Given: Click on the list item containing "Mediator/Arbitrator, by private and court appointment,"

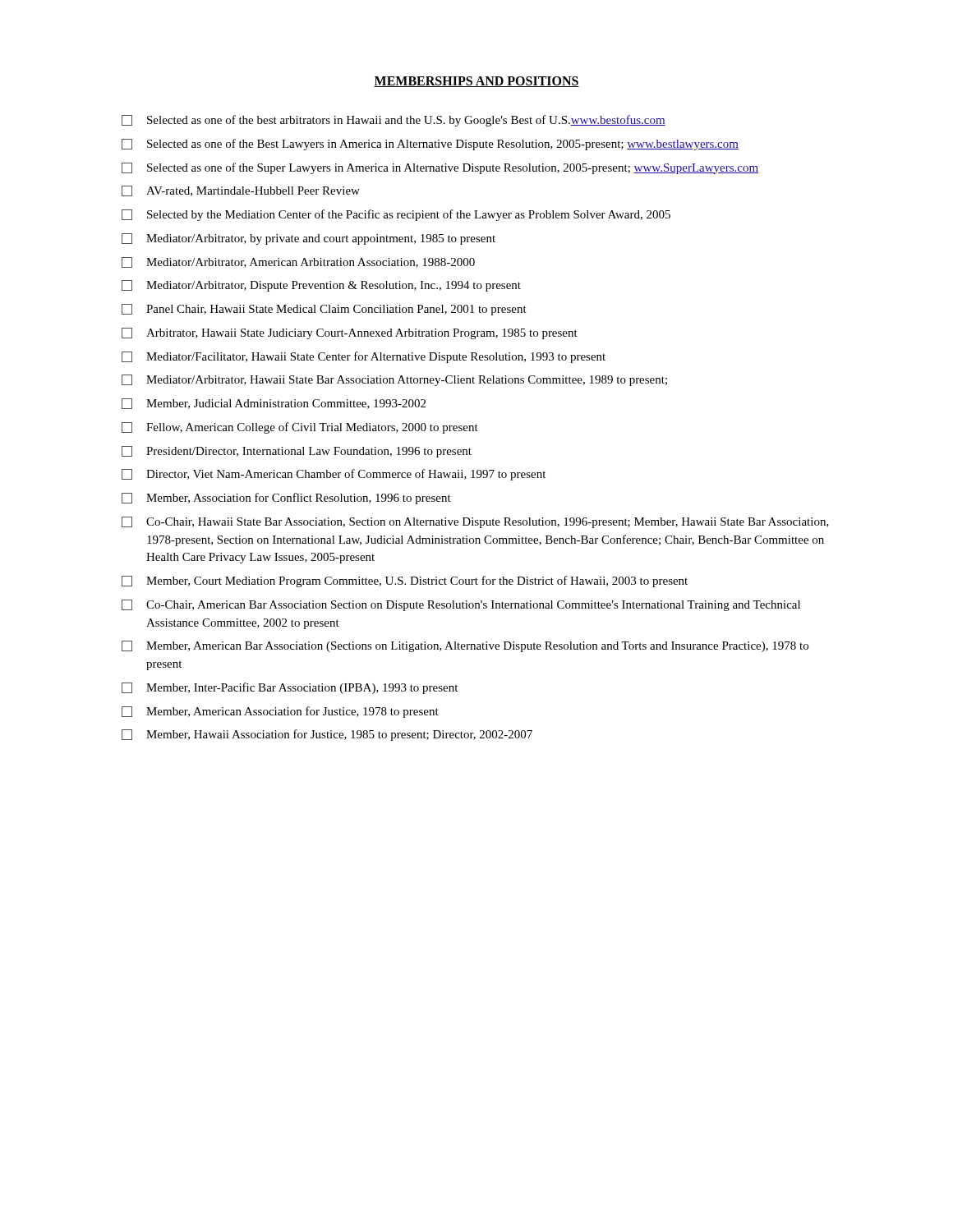Looking at the screenshot, I should (x=476, y=239).
